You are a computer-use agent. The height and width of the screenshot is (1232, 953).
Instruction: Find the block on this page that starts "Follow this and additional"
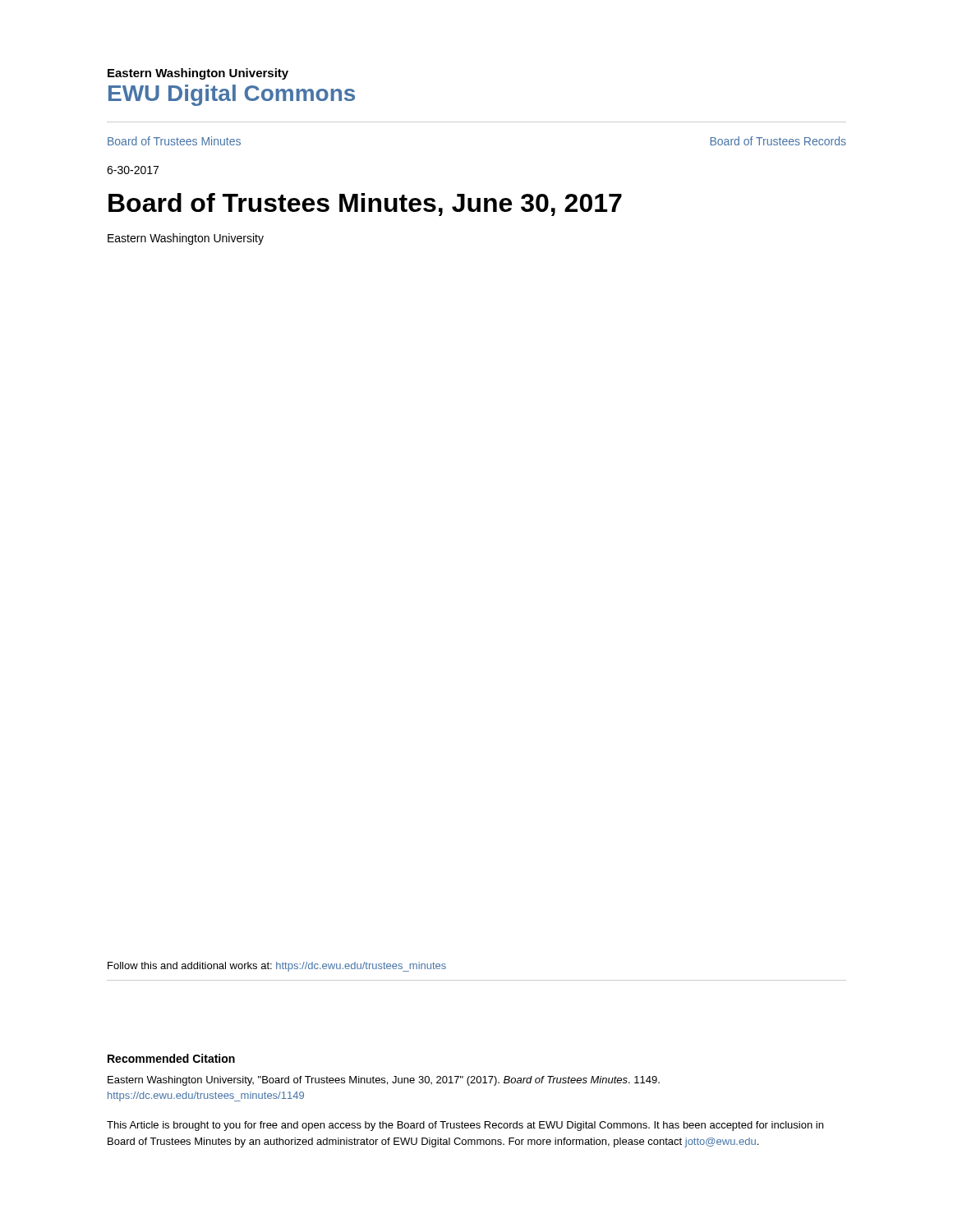277,966
